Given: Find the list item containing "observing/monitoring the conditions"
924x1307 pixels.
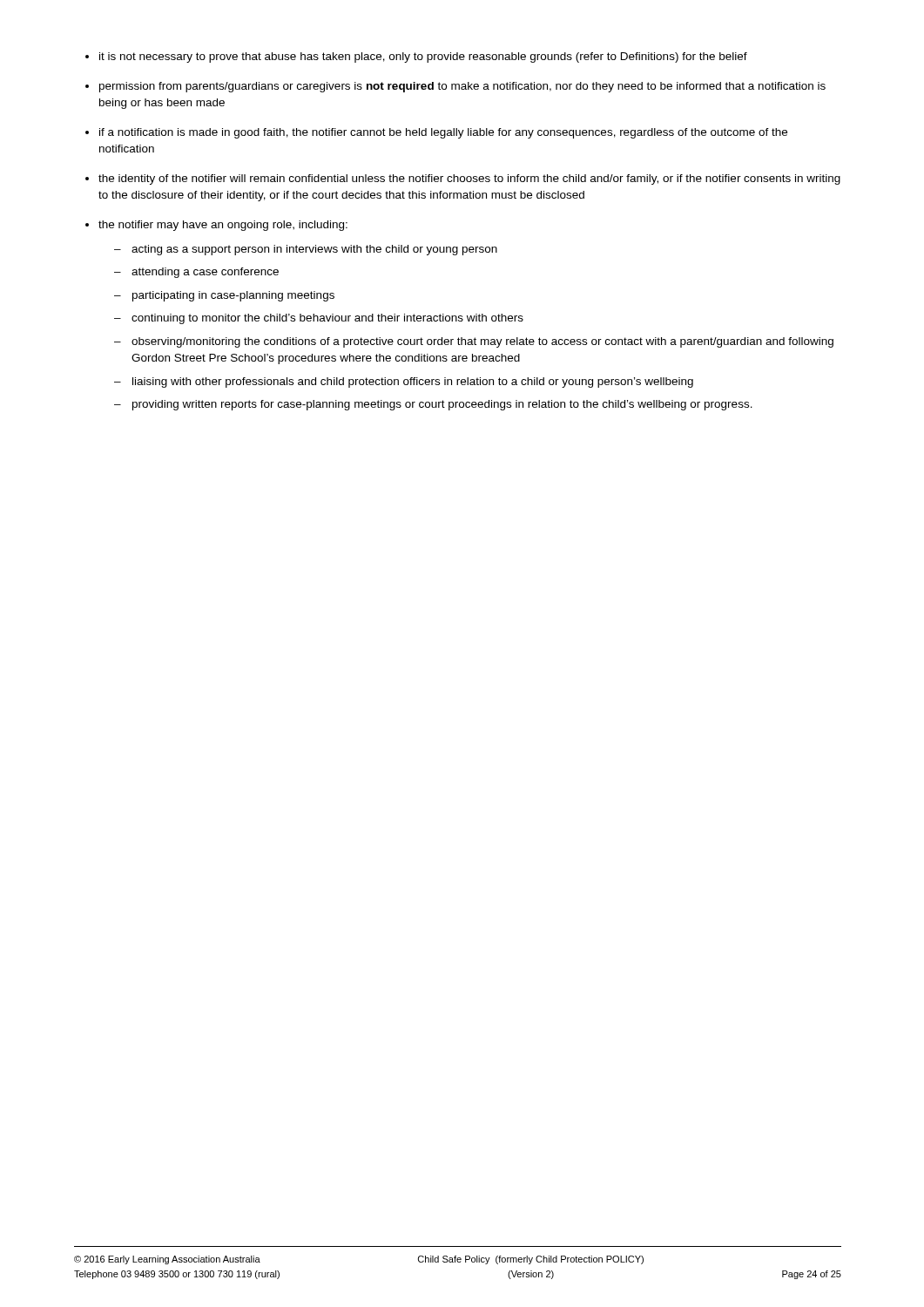Looking at the screenshot, I should pyautogui.click(x=483, y=349).
